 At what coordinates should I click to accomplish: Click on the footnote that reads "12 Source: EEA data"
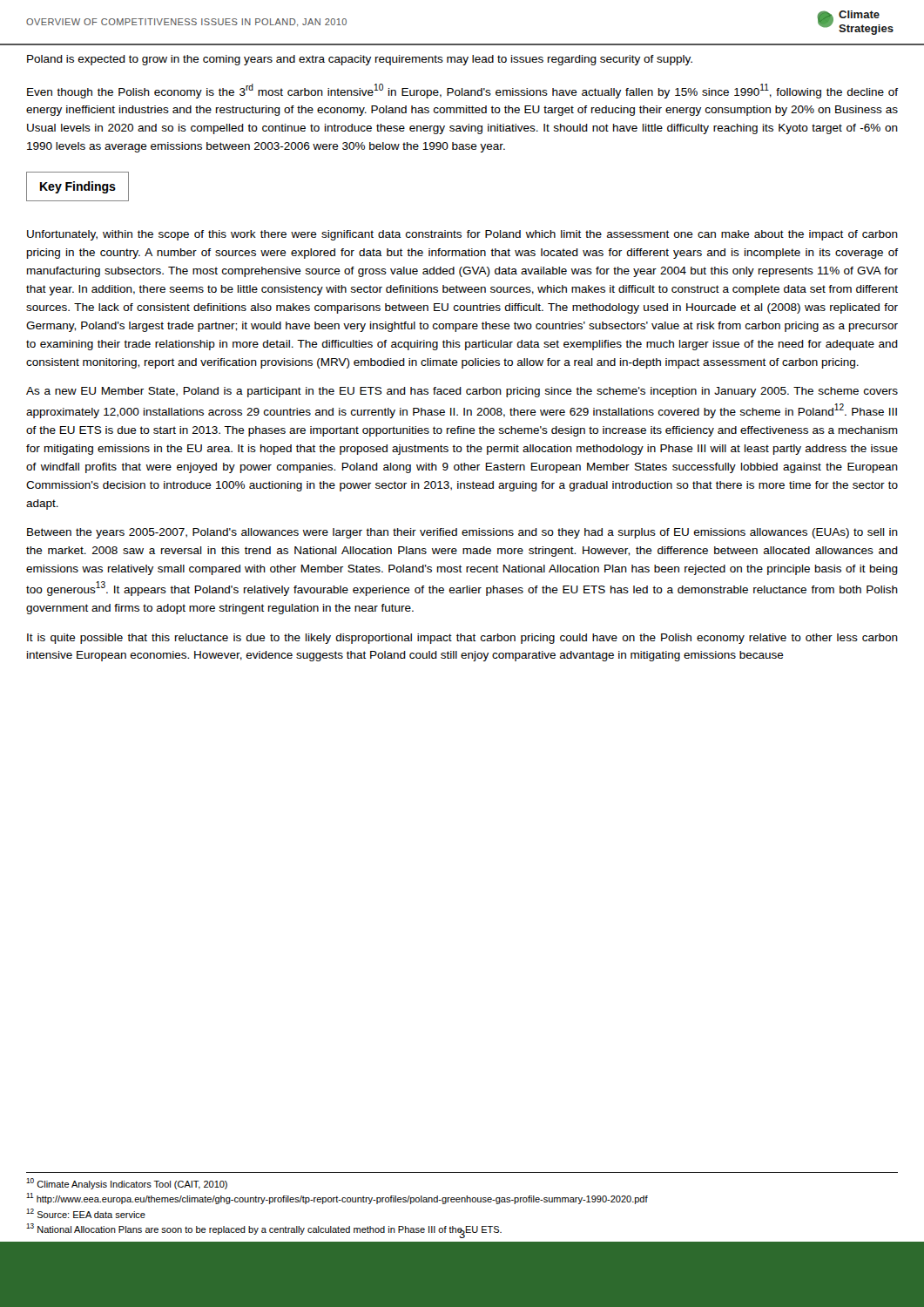[x=86, y=1213]
